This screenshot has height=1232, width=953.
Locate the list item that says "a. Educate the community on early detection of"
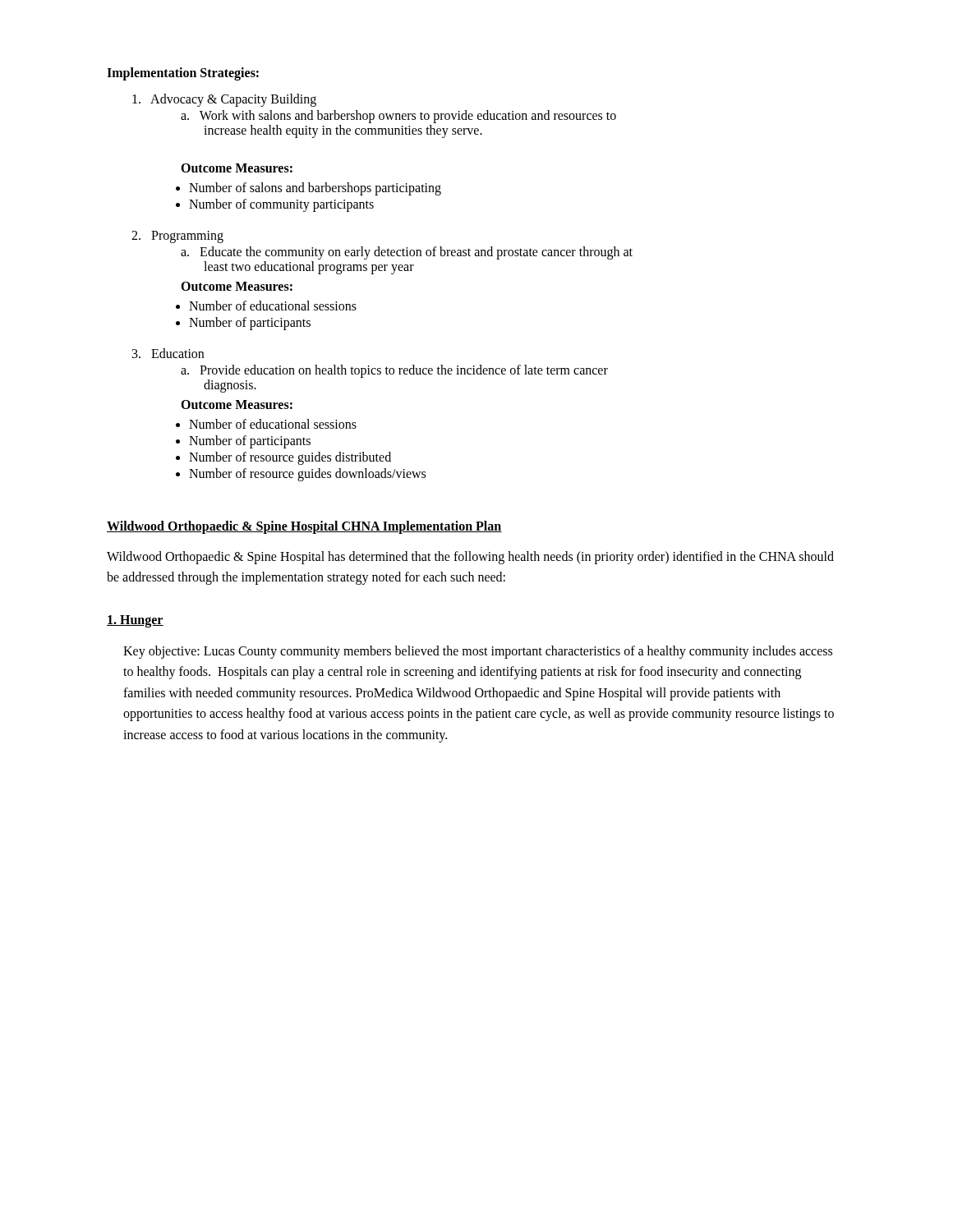pyautogui.click(x=407, y=259)
